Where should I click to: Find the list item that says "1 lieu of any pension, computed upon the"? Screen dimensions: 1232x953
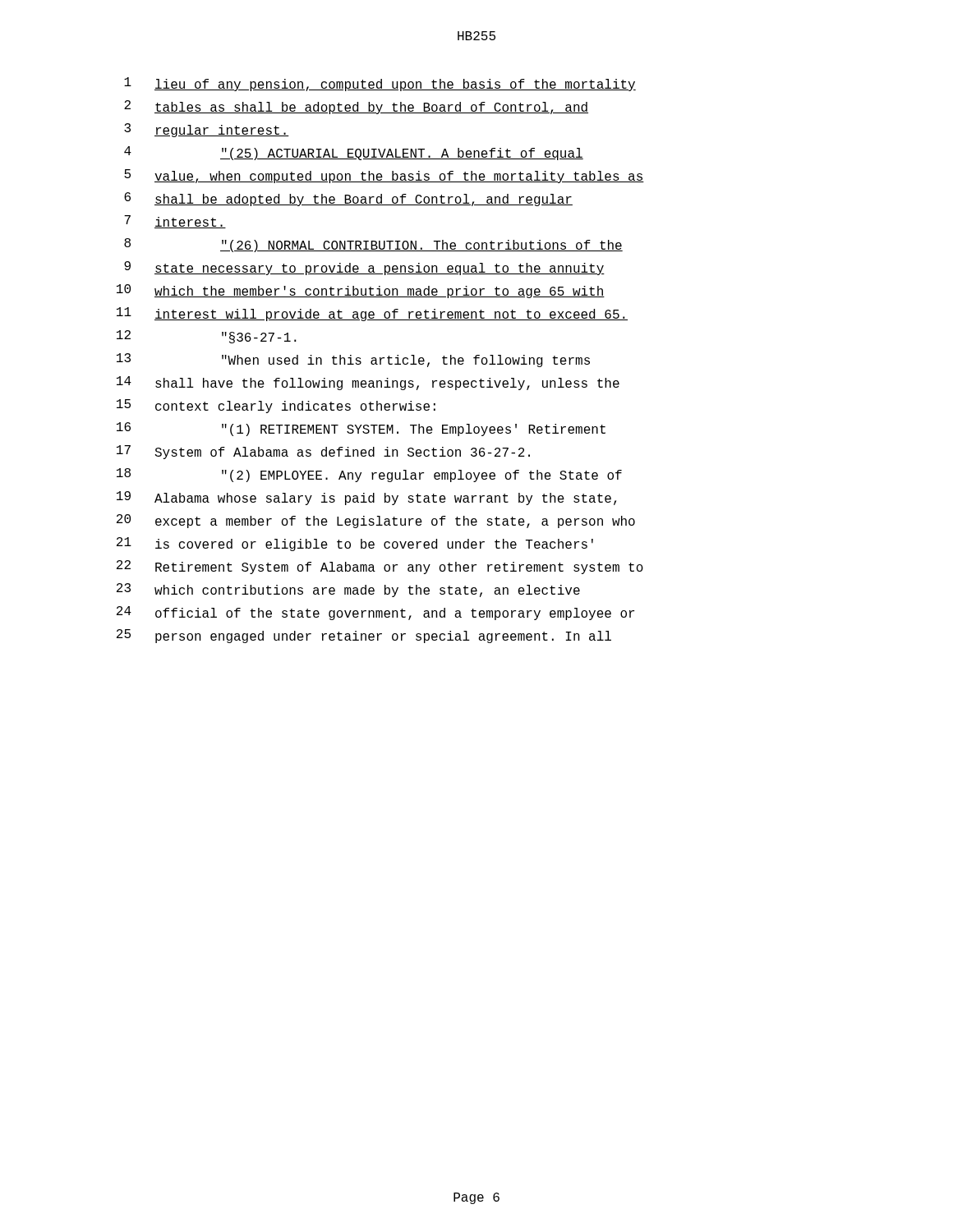click(x=485, y=85)
